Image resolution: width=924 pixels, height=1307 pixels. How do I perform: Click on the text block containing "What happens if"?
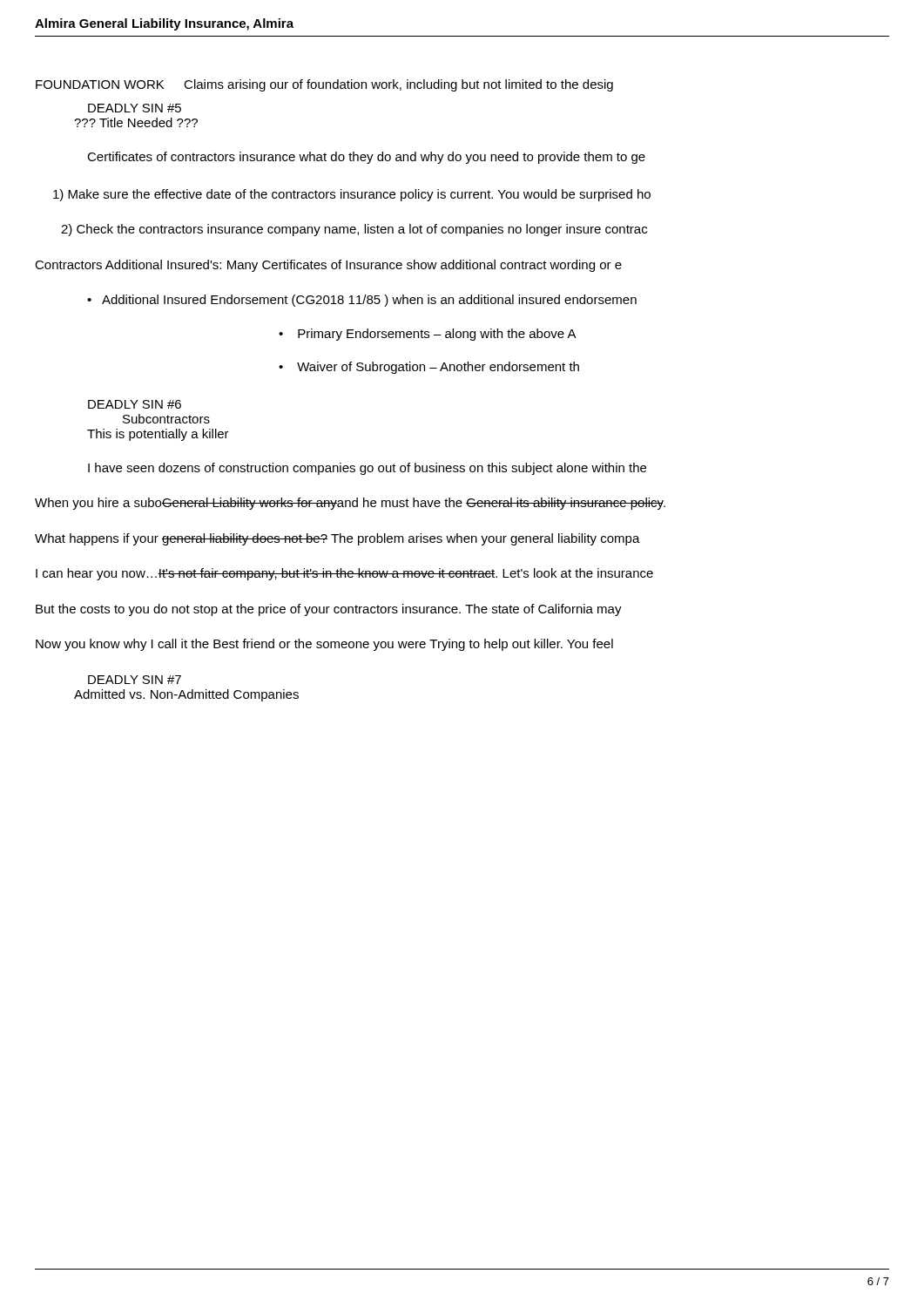tap(337, 538)
